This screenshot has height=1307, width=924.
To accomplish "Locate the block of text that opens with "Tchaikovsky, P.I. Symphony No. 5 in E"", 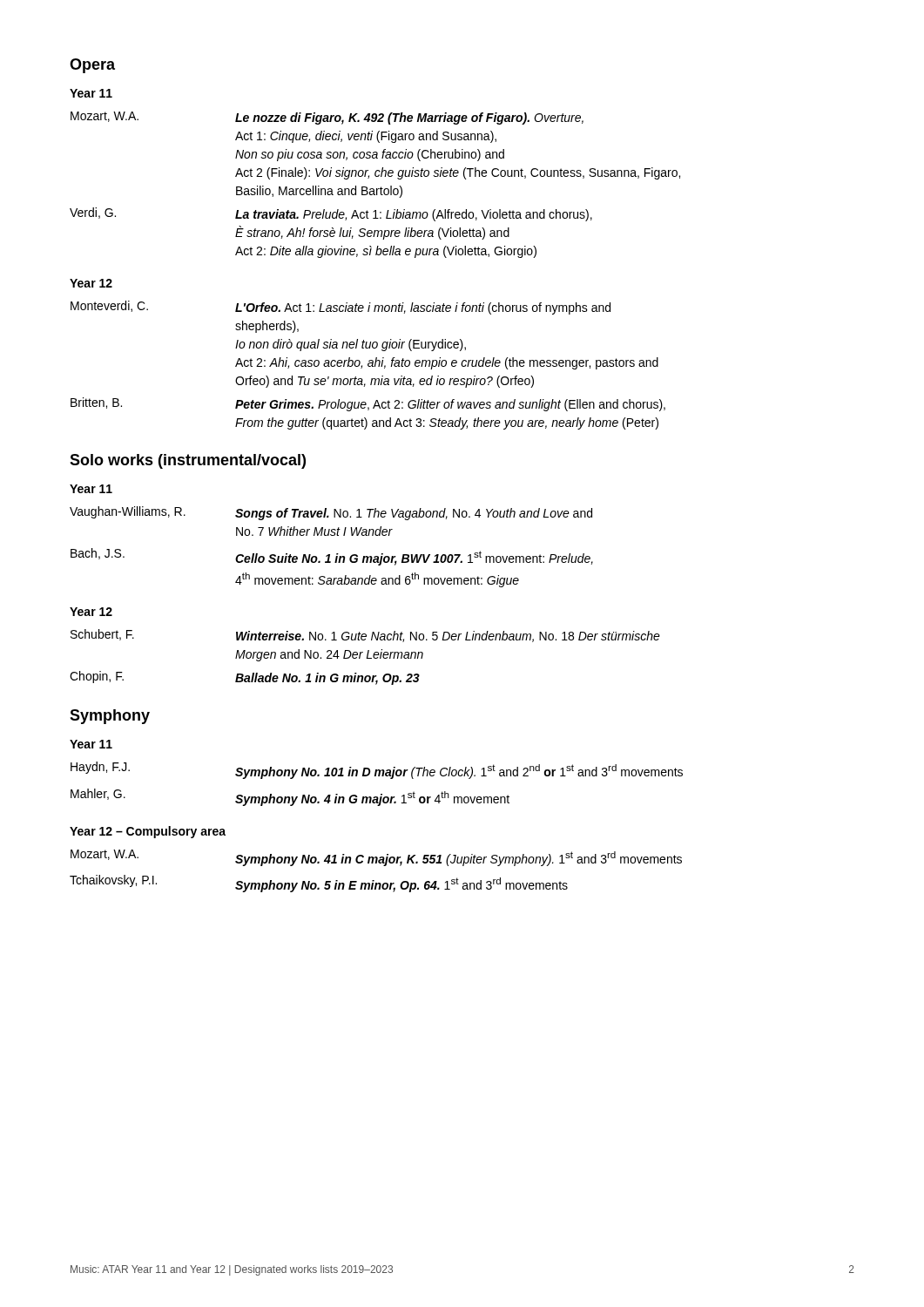I will pos(462,884).
